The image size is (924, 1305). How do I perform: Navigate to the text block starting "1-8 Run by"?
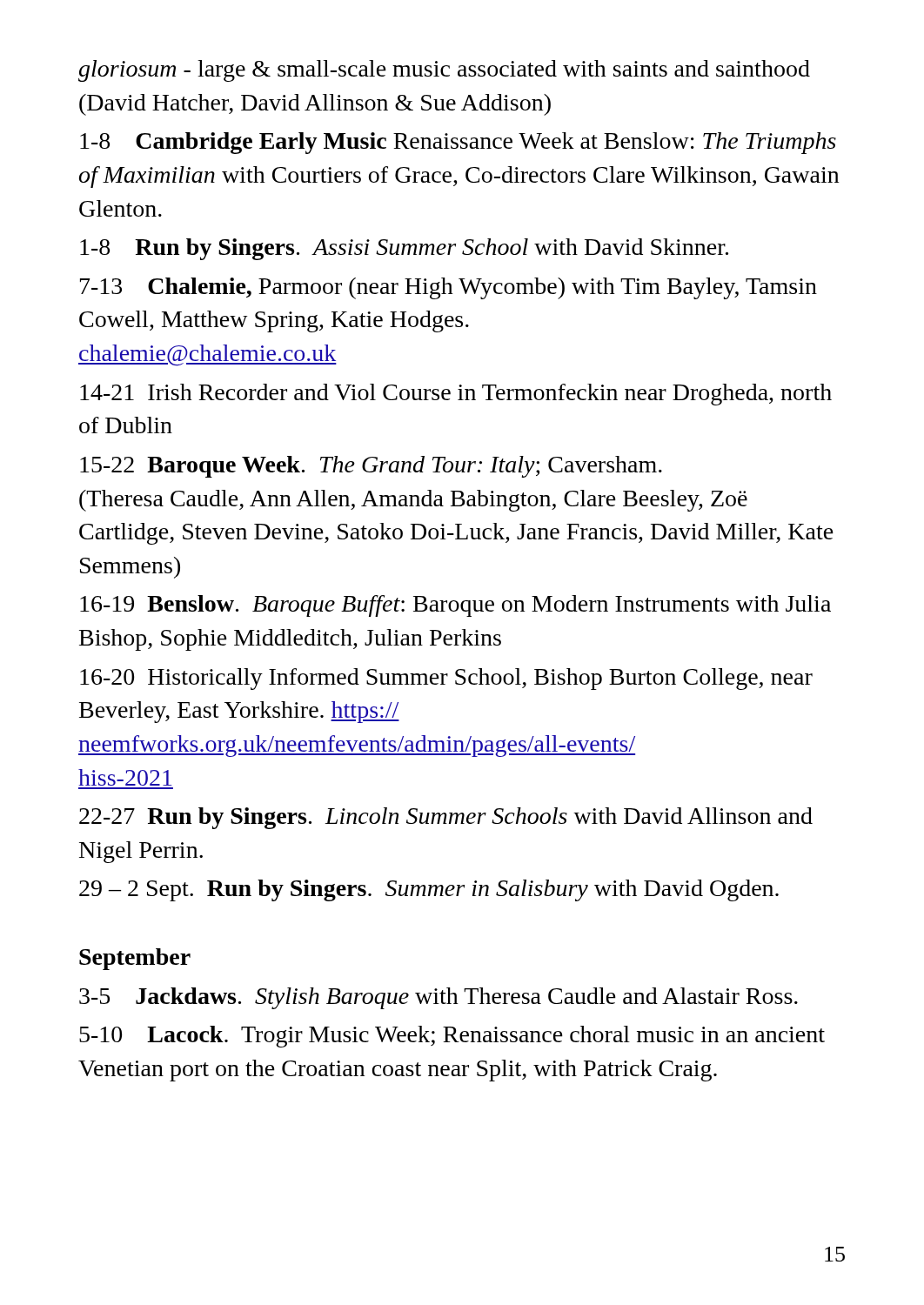(x=462, y=247)
